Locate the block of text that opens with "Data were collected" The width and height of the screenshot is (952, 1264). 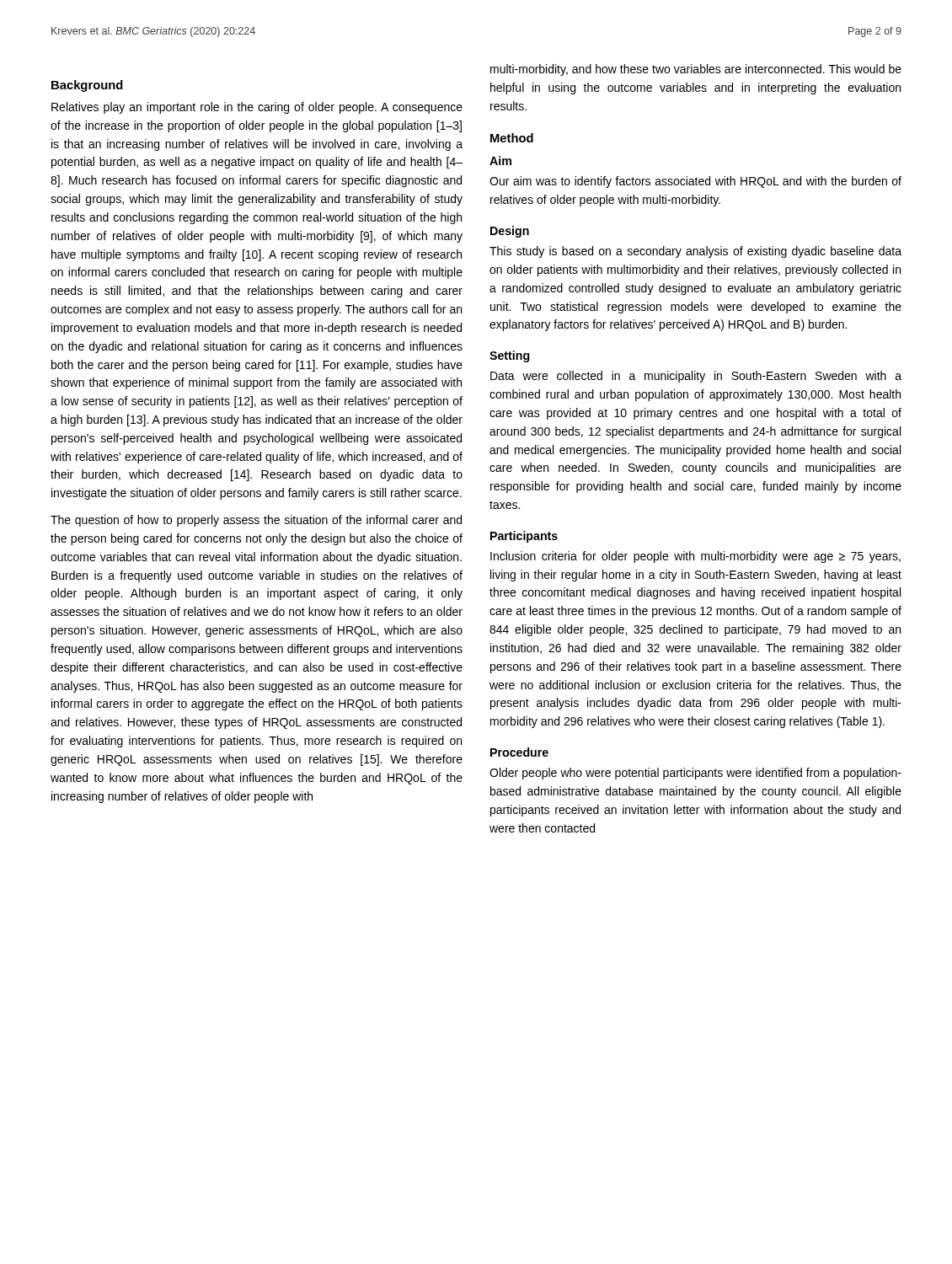(695, 441)
